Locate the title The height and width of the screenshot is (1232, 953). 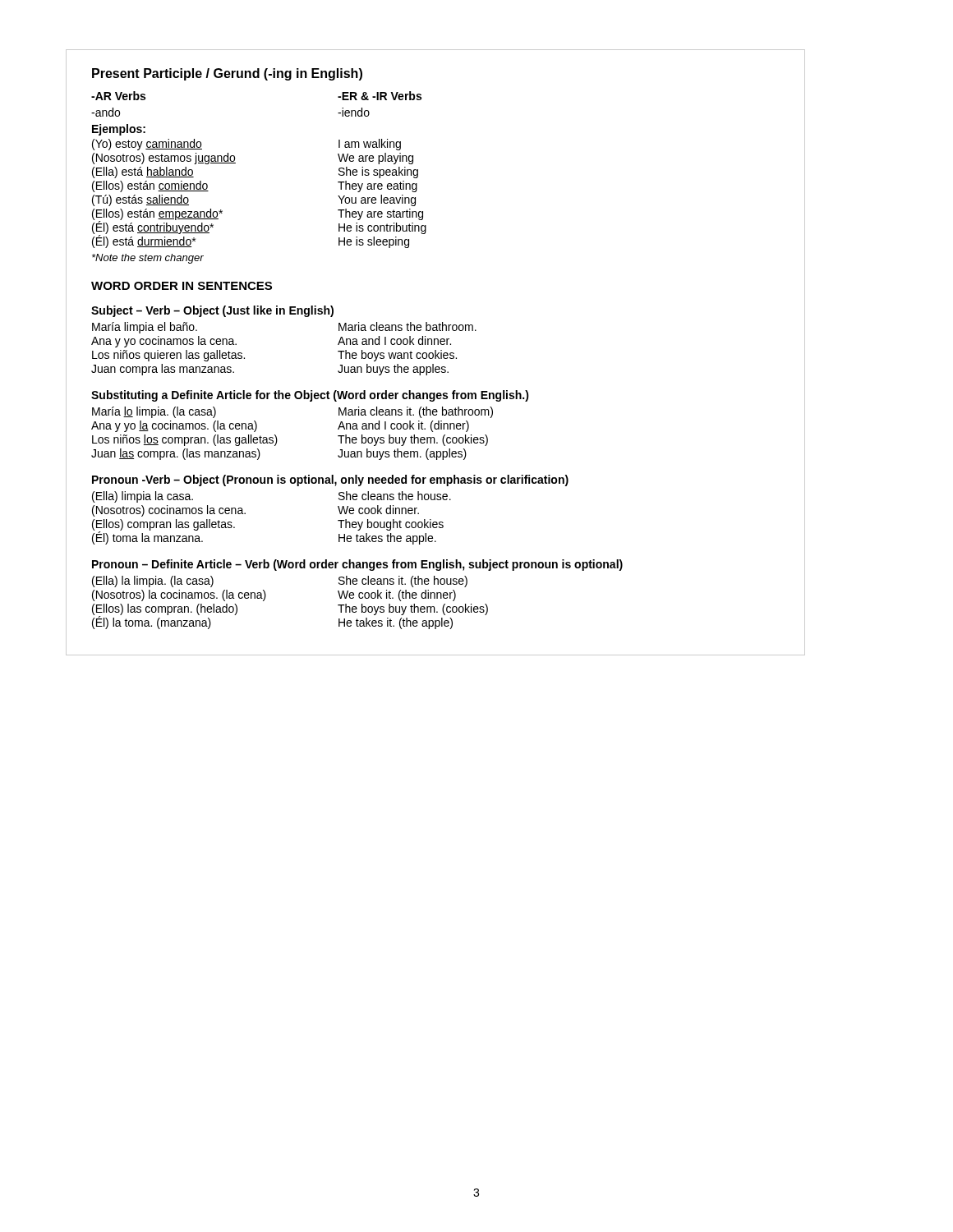click(x=435, y=74)
